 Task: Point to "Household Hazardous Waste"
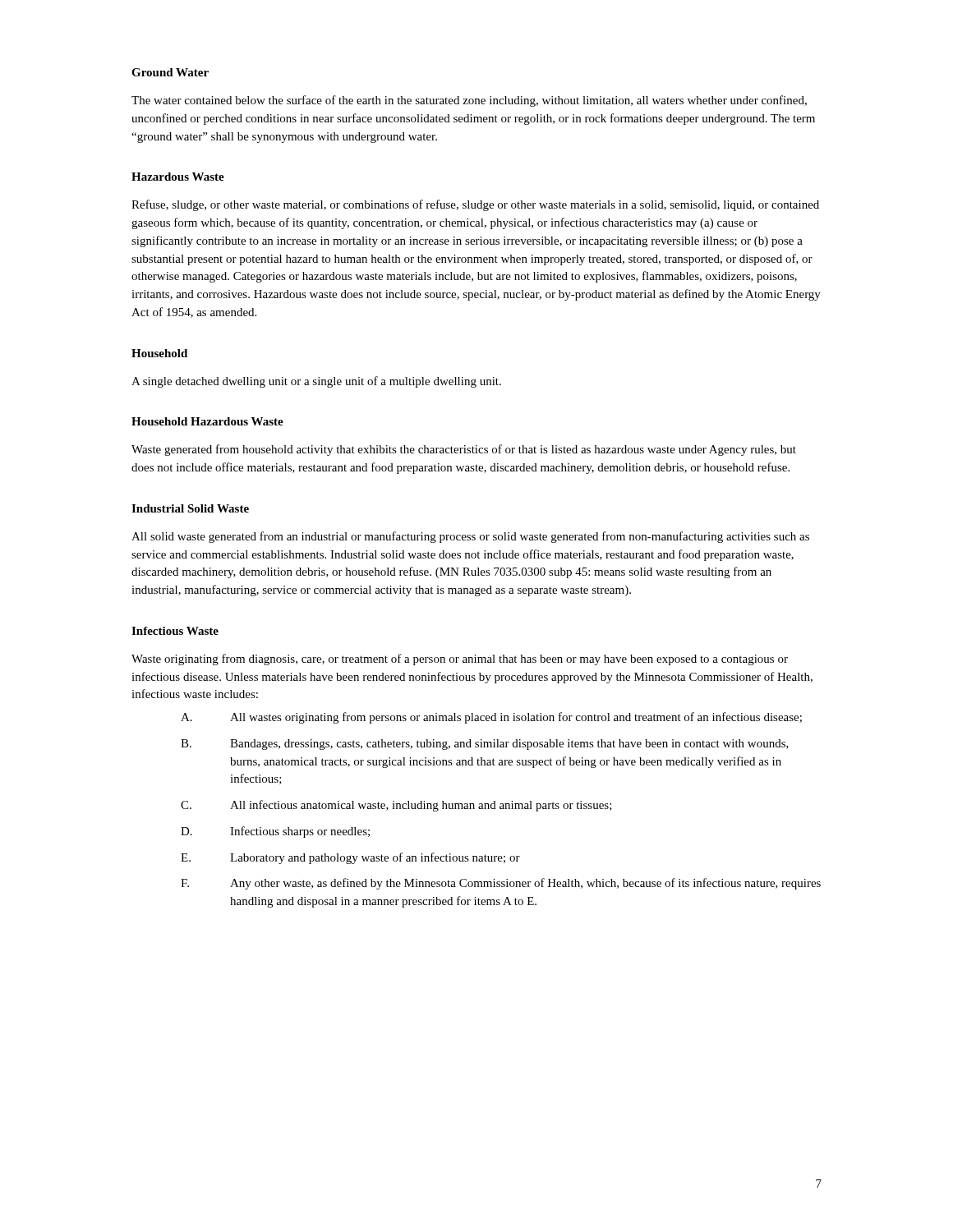pyautogui.click(x=207, y=421)
